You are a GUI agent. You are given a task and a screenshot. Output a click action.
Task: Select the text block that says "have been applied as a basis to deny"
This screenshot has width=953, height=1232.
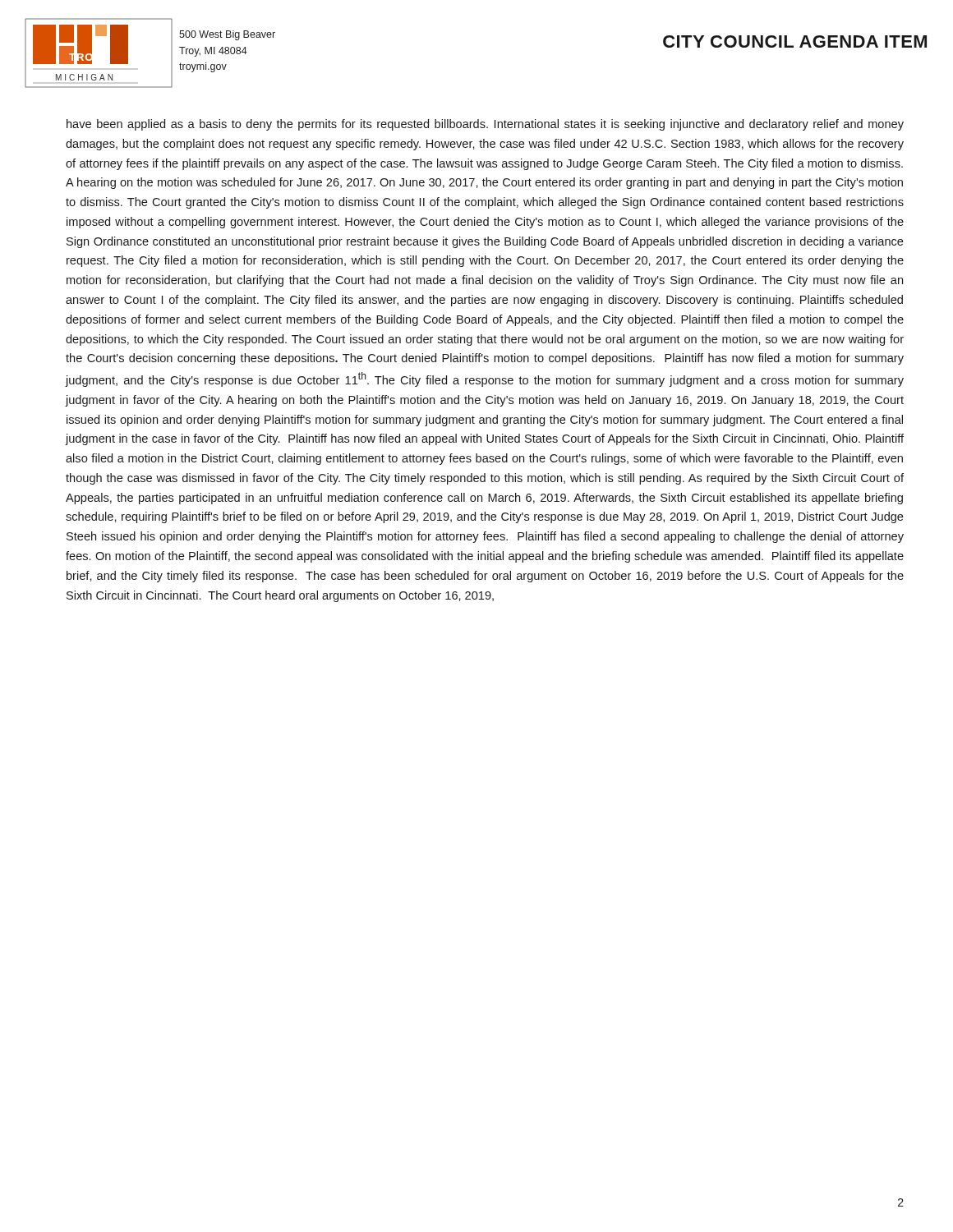[x=485, y=360]
